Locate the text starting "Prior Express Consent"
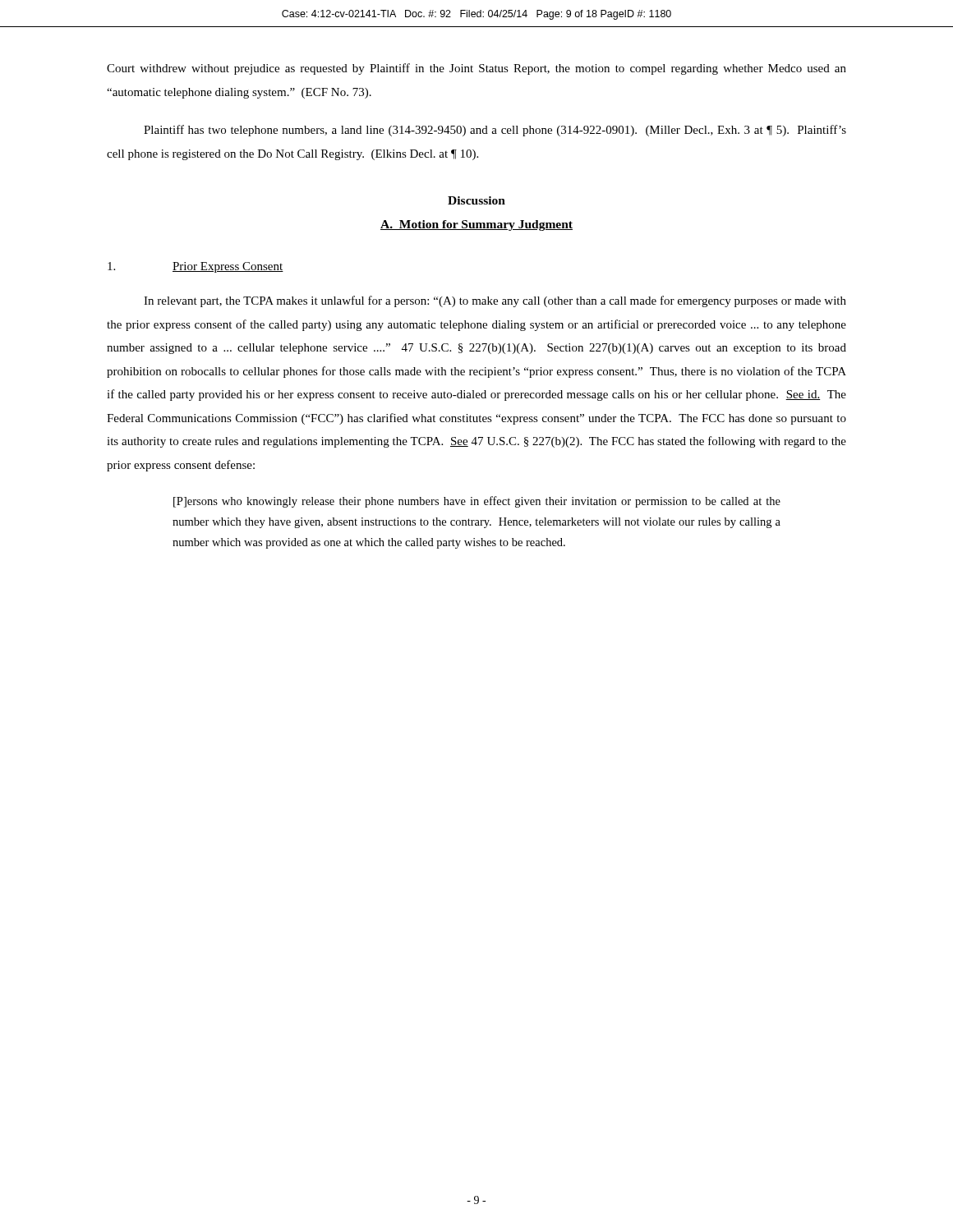Image resolution: width=953 pixels, height=1232 pixels. [x=195, y=266]
